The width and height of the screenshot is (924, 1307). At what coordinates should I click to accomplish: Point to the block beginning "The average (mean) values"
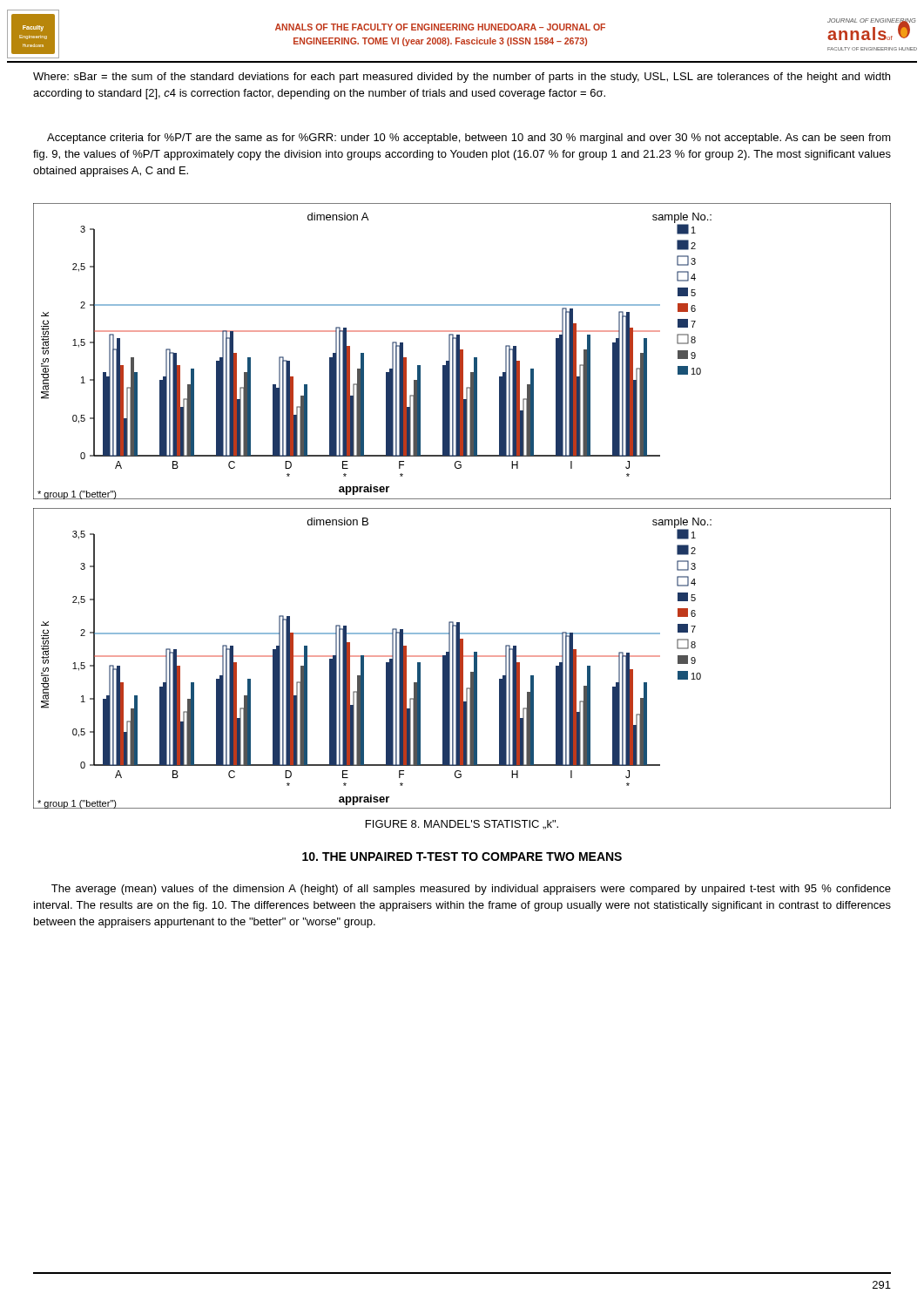tap(462, 905)
